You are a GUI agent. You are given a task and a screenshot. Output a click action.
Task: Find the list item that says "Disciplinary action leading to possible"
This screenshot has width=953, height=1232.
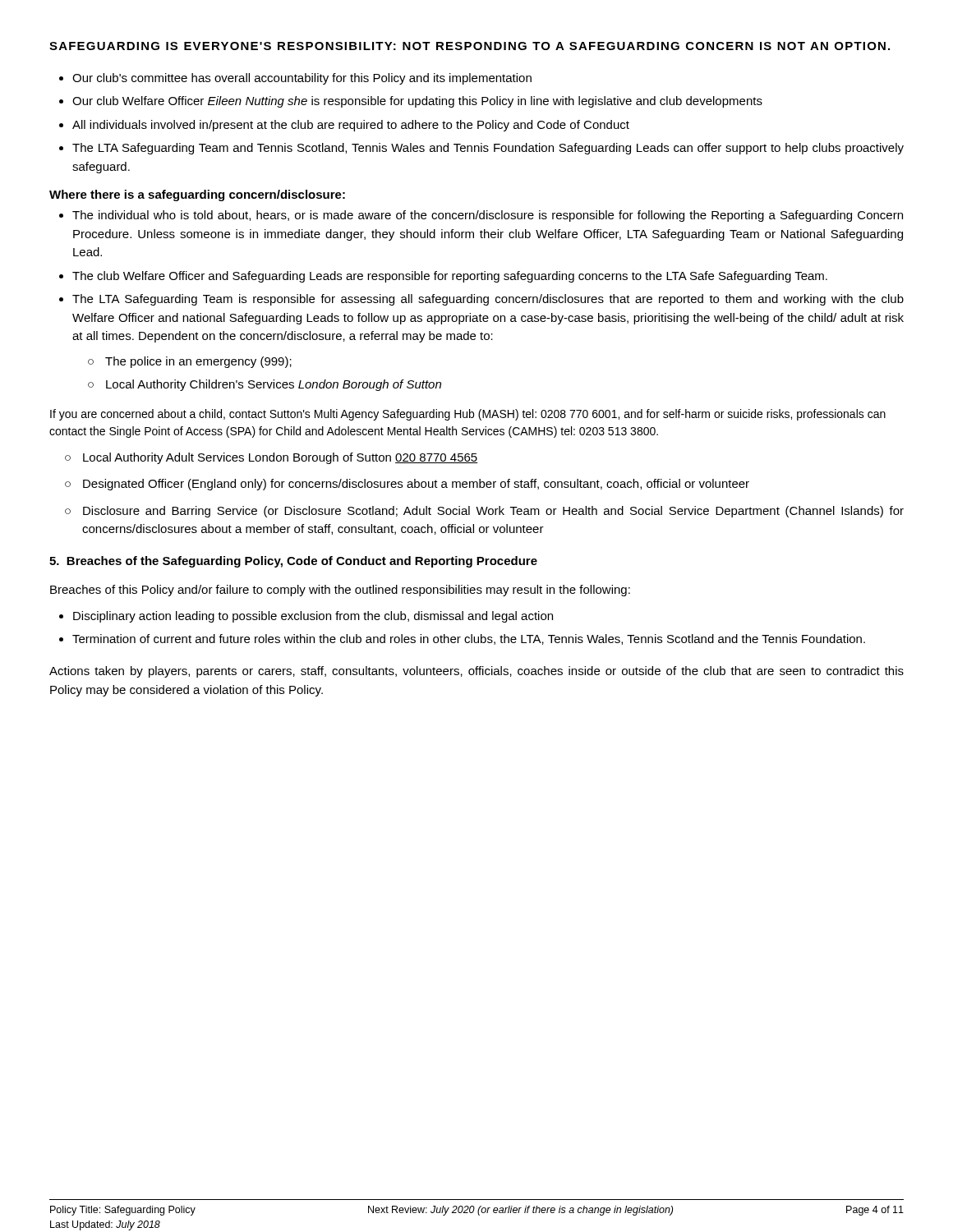coord(313,615)
